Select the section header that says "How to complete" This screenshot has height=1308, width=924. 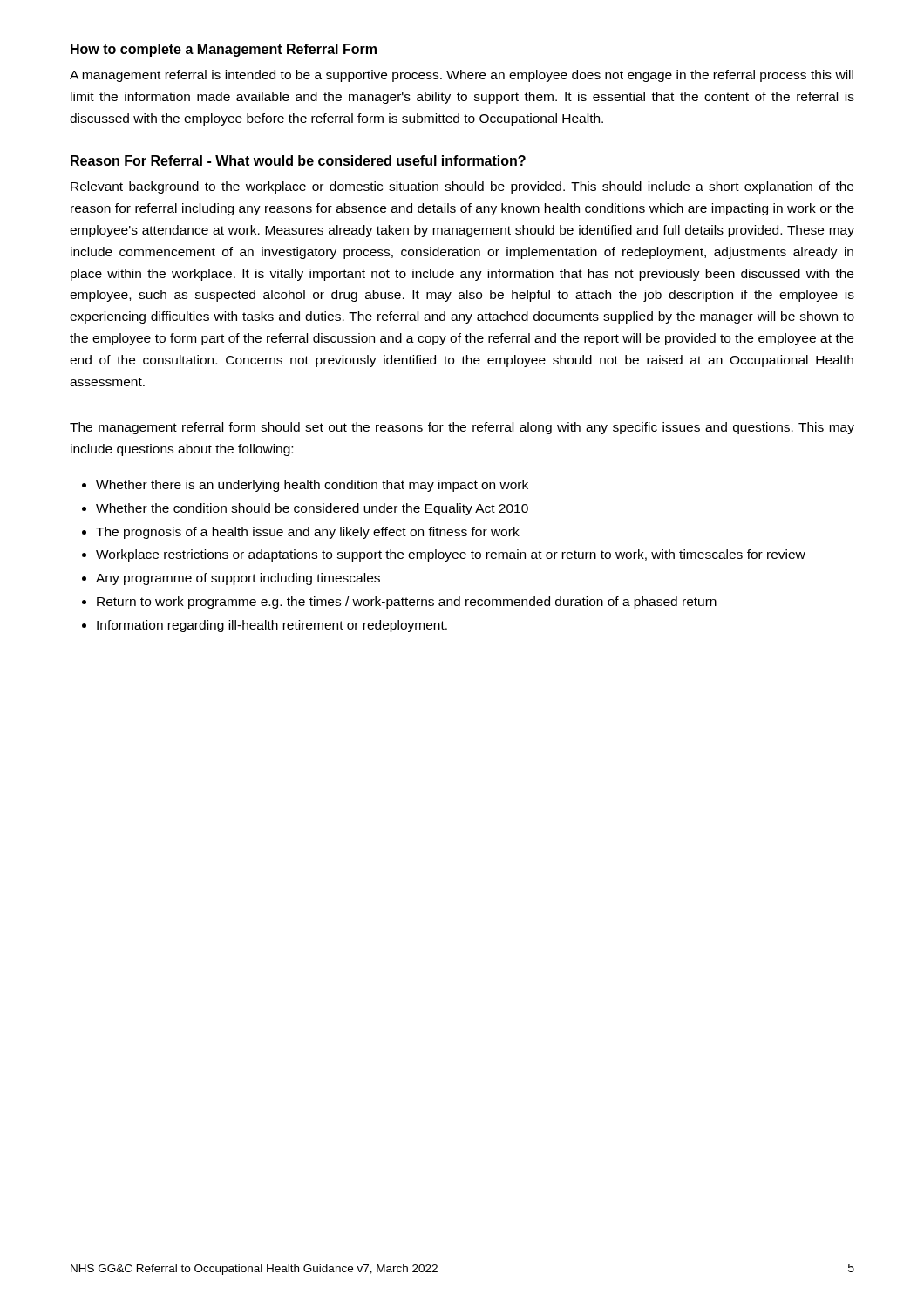(224, 49)
